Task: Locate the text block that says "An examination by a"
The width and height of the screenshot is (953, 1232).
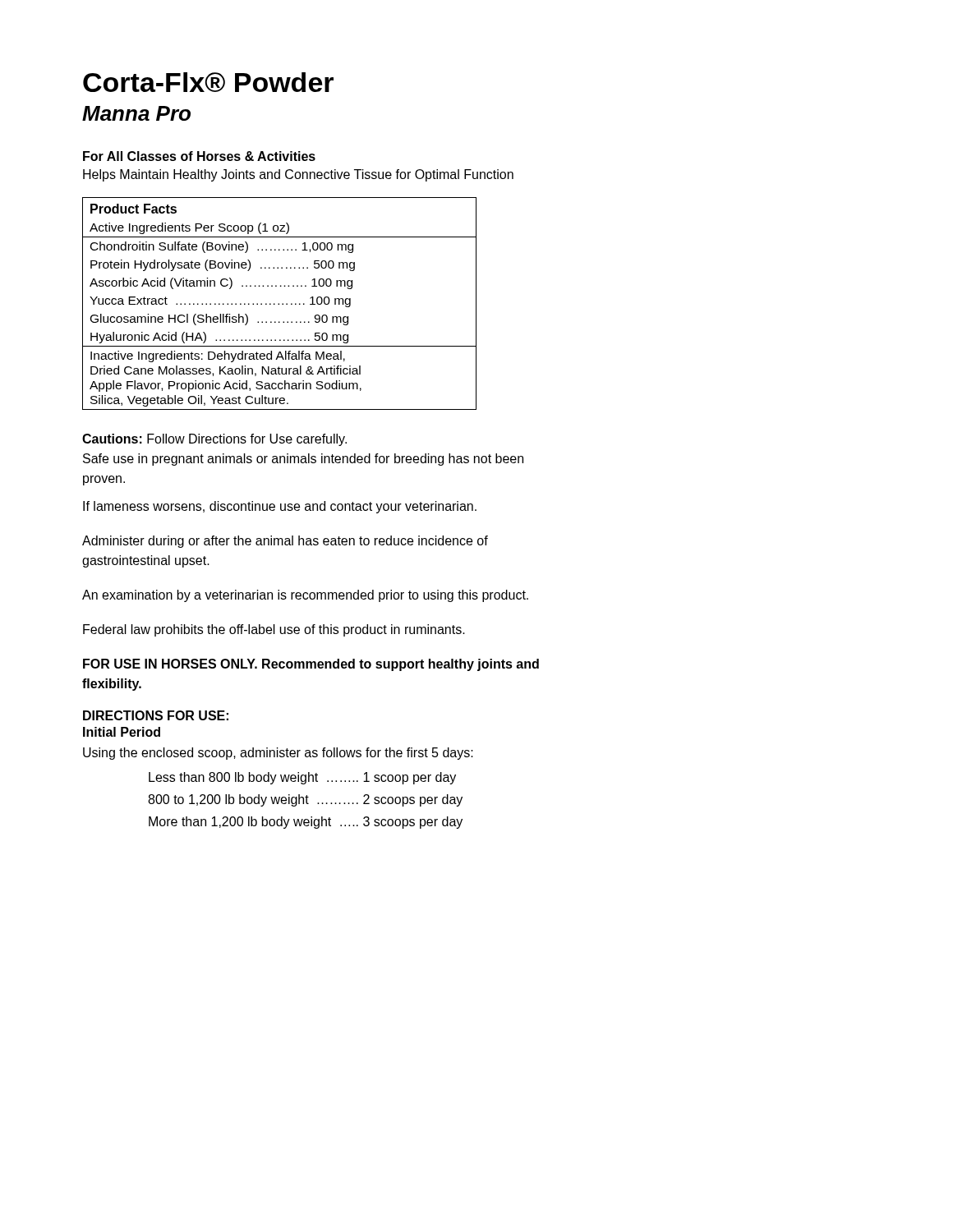Action: click(306, 595)
